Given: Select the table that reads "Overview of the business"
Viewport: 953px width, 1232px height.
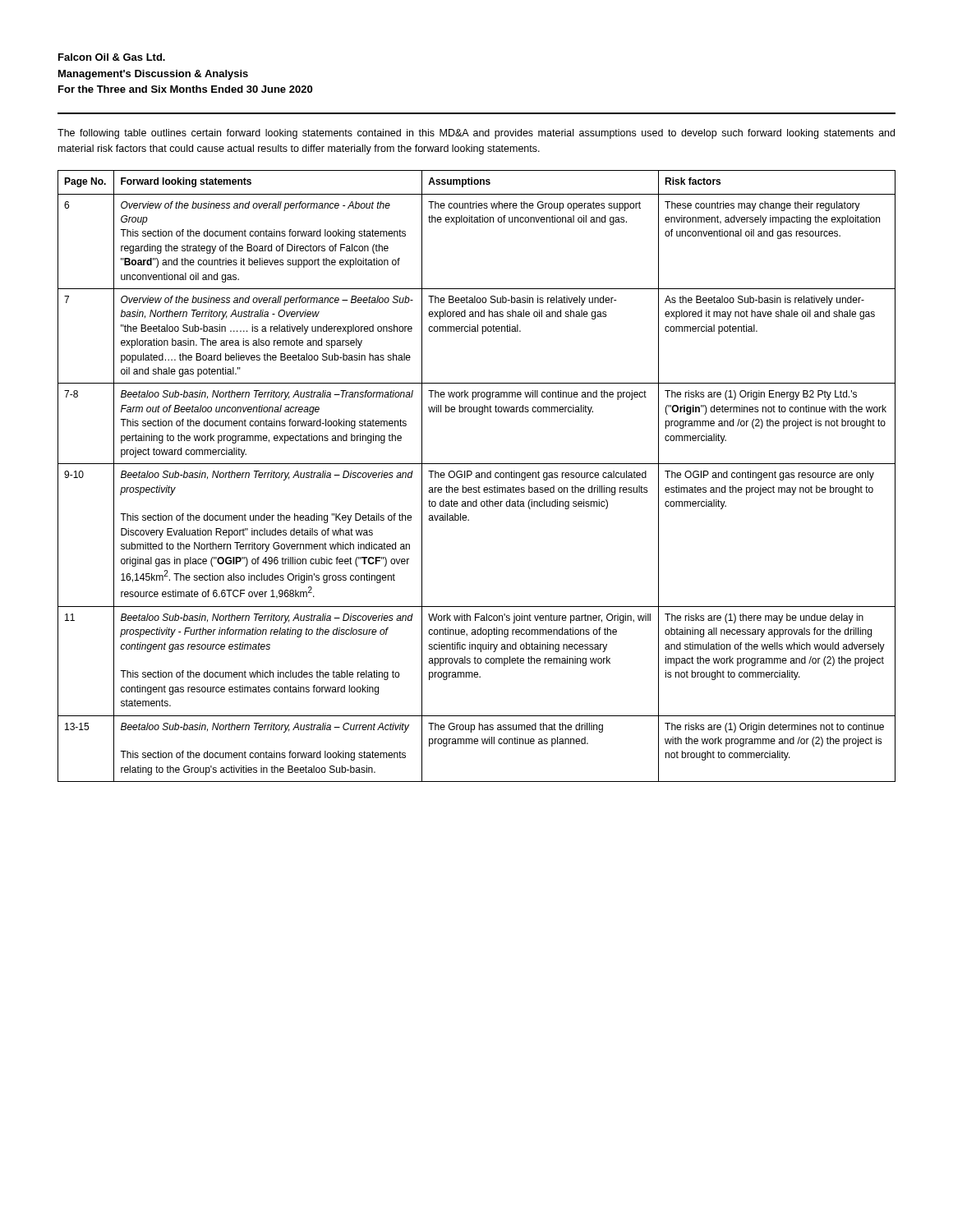Looking at the screenshot, I should tap(476, 476).
